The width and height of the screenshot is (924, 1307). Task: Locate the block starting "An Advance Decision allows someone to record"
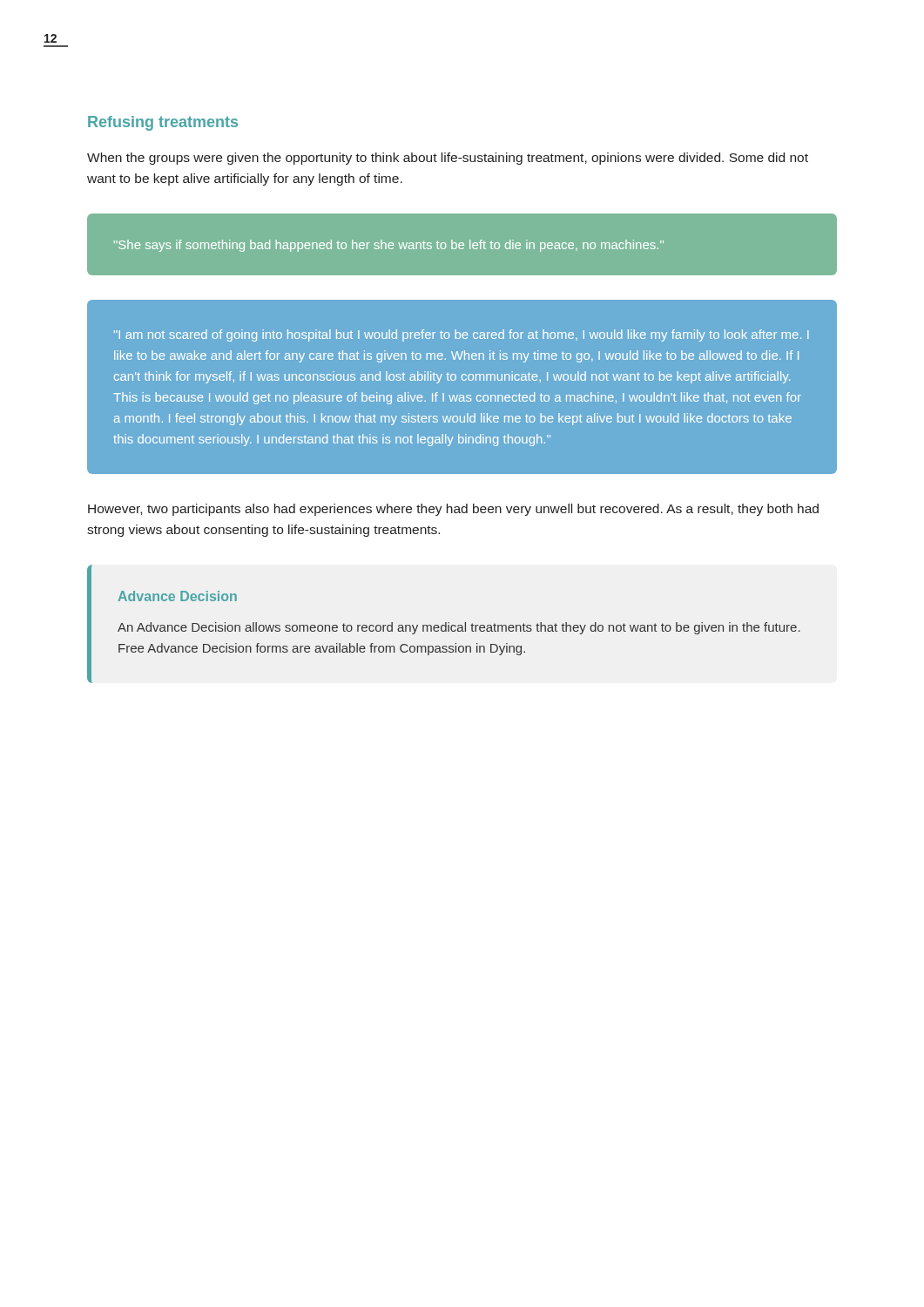(459, 638)
